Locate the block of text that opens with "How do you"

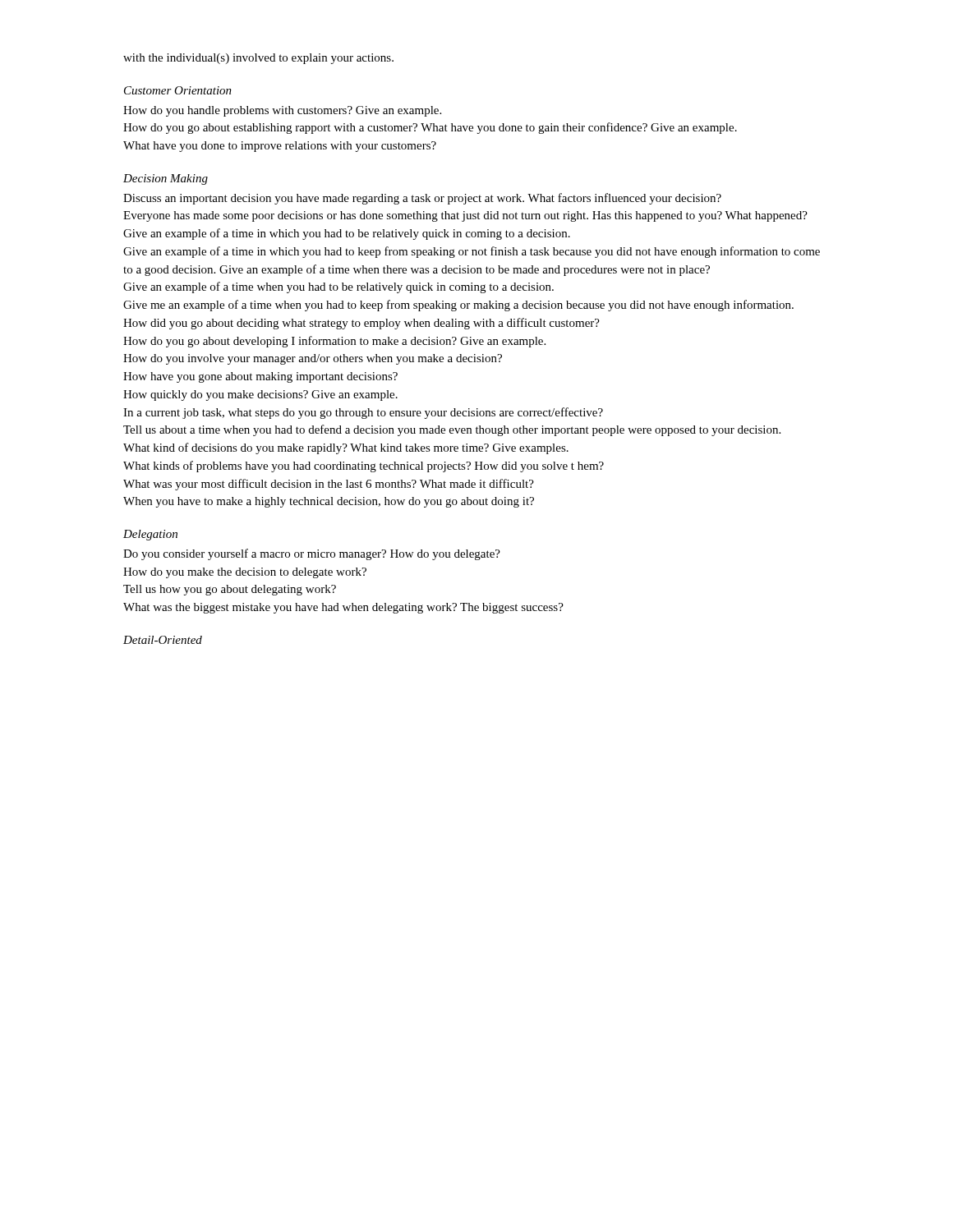(x=476, y=128)
